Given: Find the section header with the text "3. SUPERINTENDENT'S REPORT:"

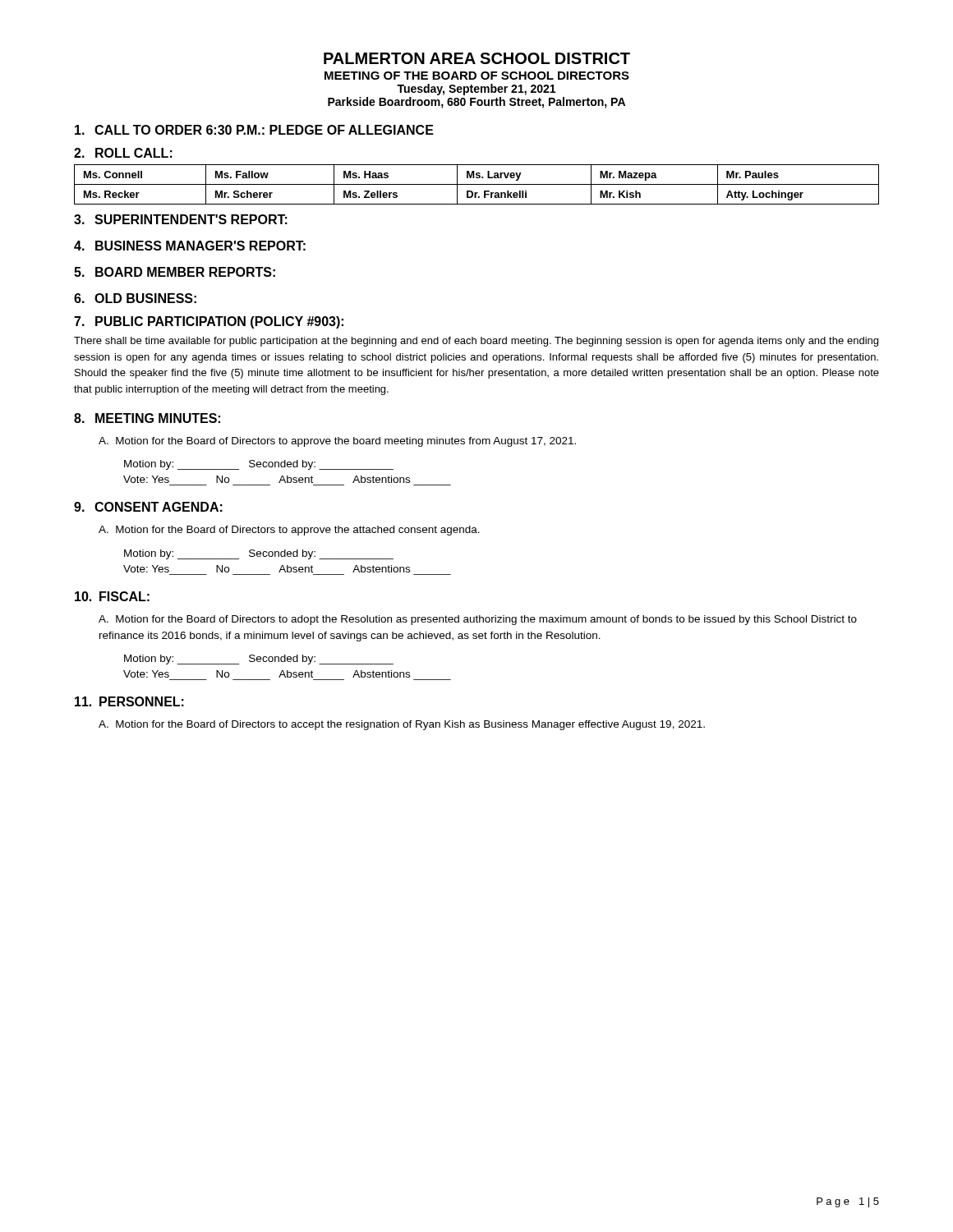Looking at the screenshot, I should pos(181,220).
